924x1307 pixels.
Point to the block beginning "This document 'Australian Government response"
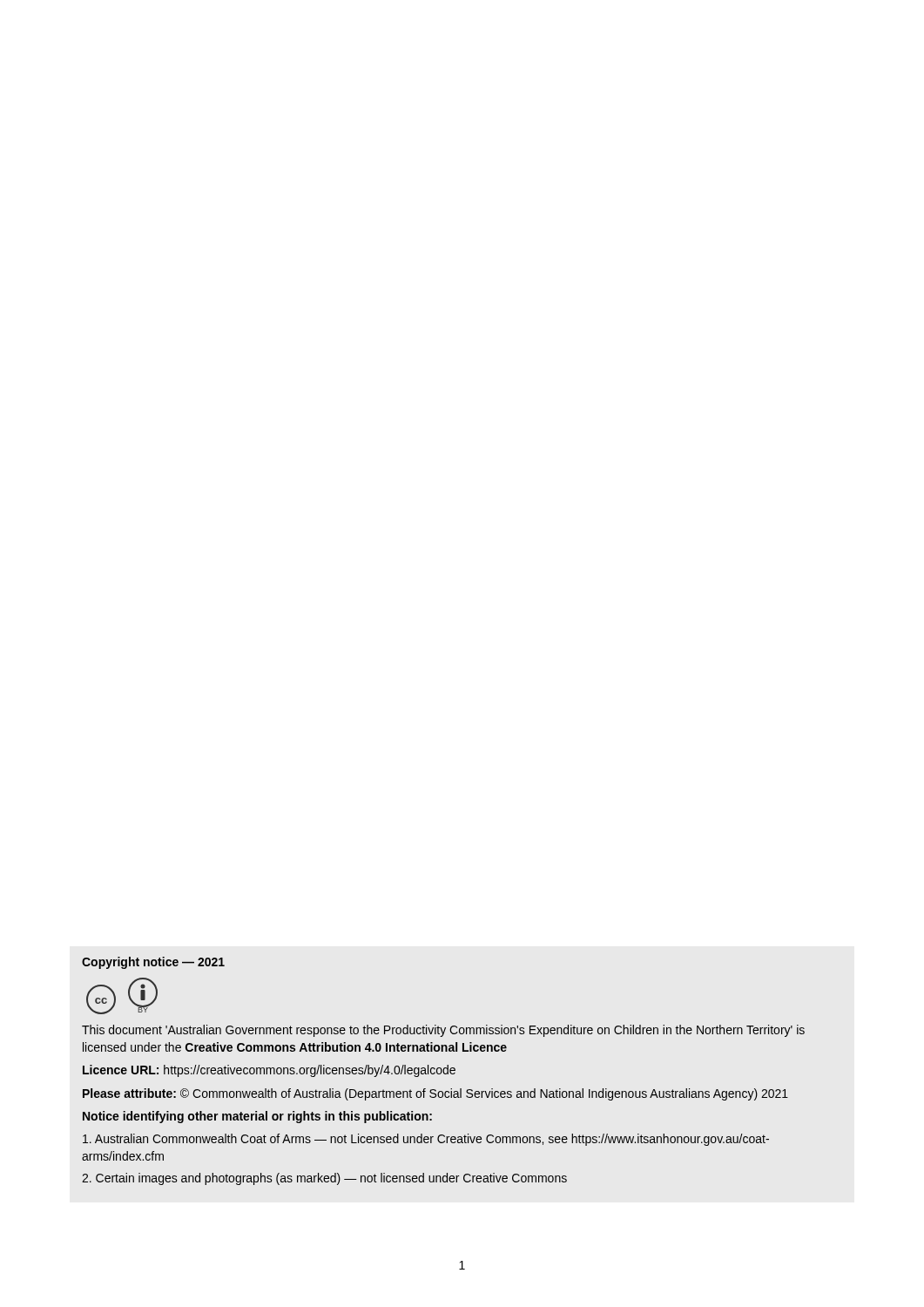point(443,1038)
